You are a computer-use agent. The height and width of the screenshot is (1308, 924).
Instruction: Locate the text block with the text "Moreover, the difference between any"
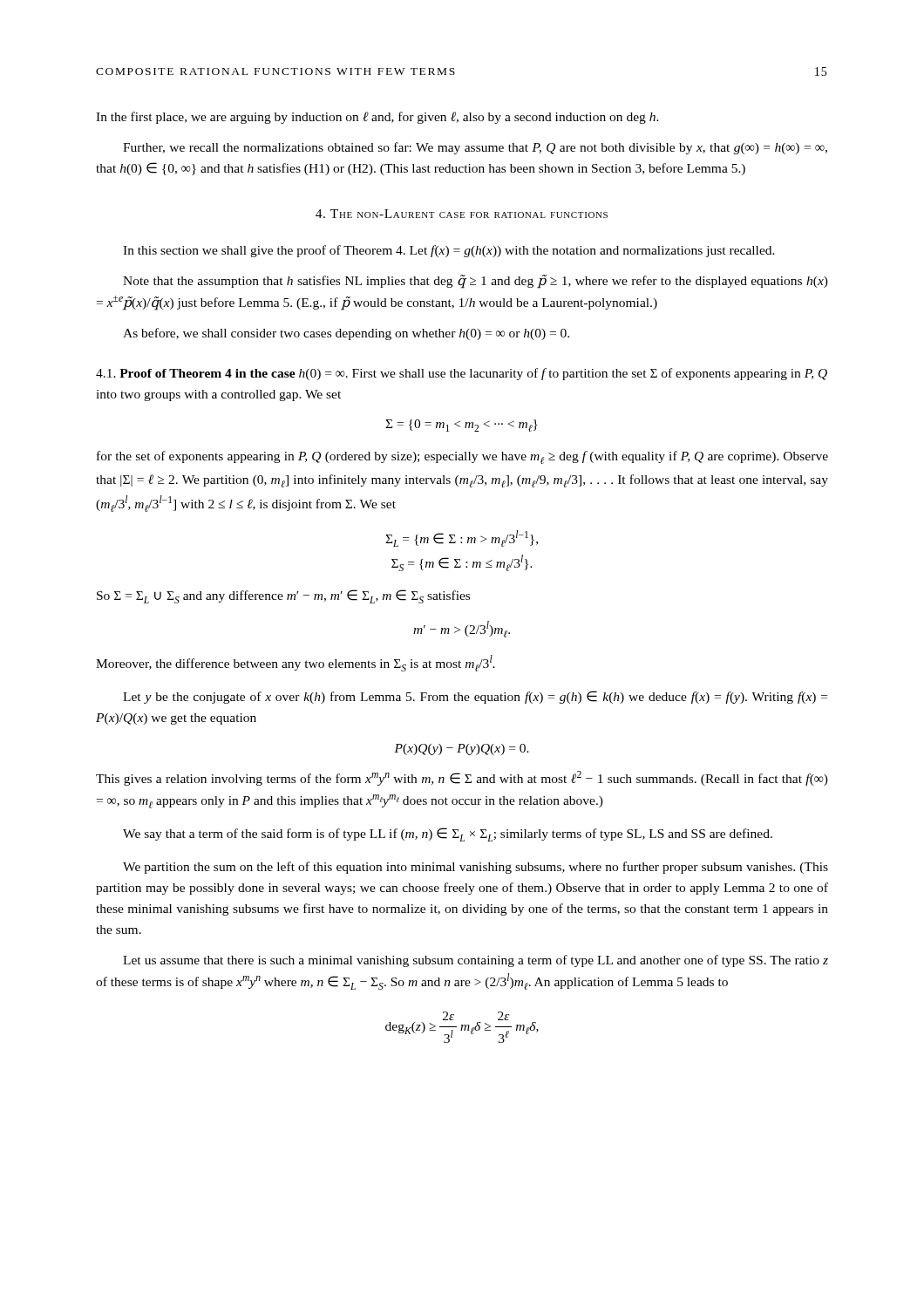point(296,664)
